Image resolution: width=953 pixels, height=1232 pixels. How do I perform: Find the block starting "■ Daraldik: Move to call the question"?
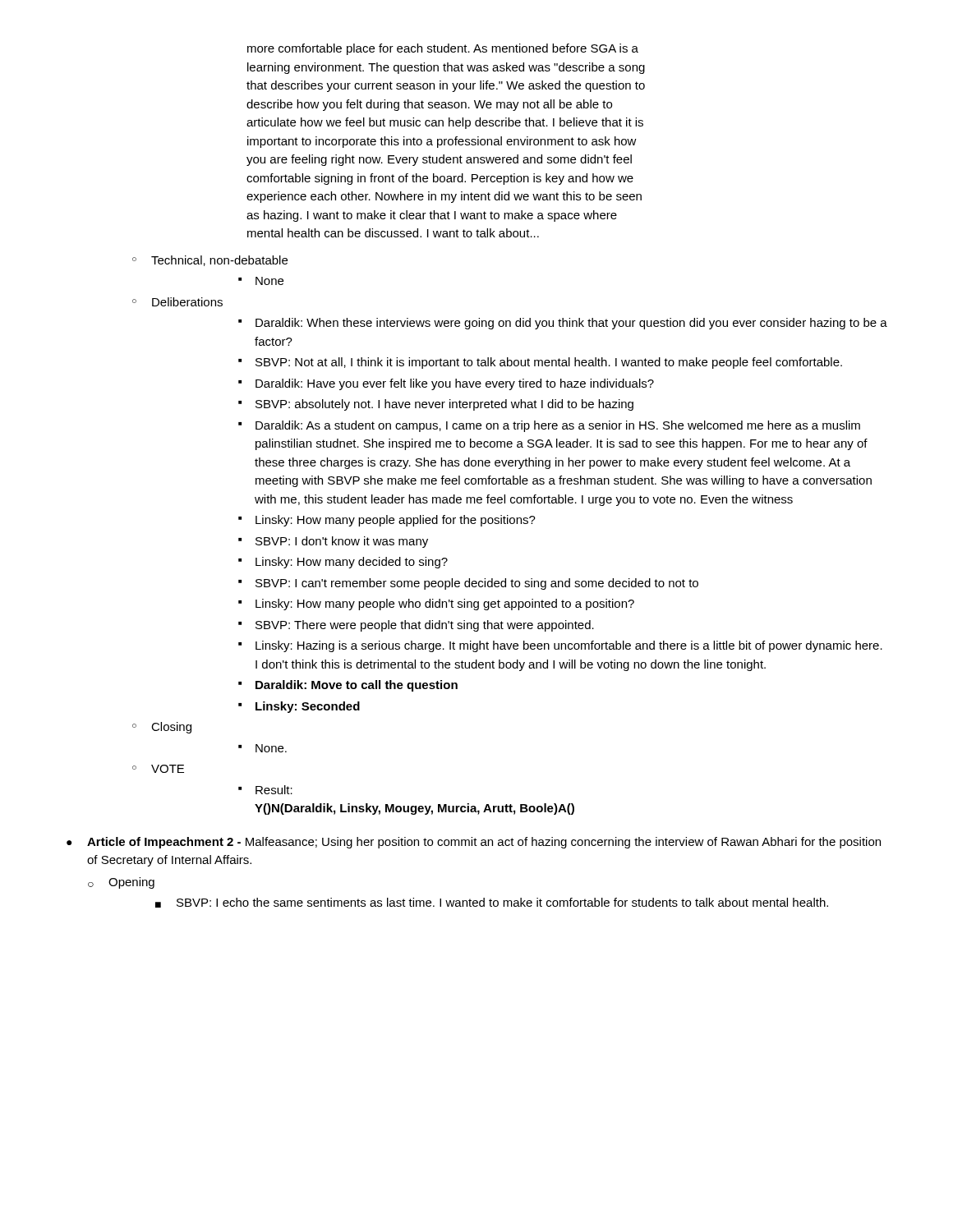coord(348,686)
